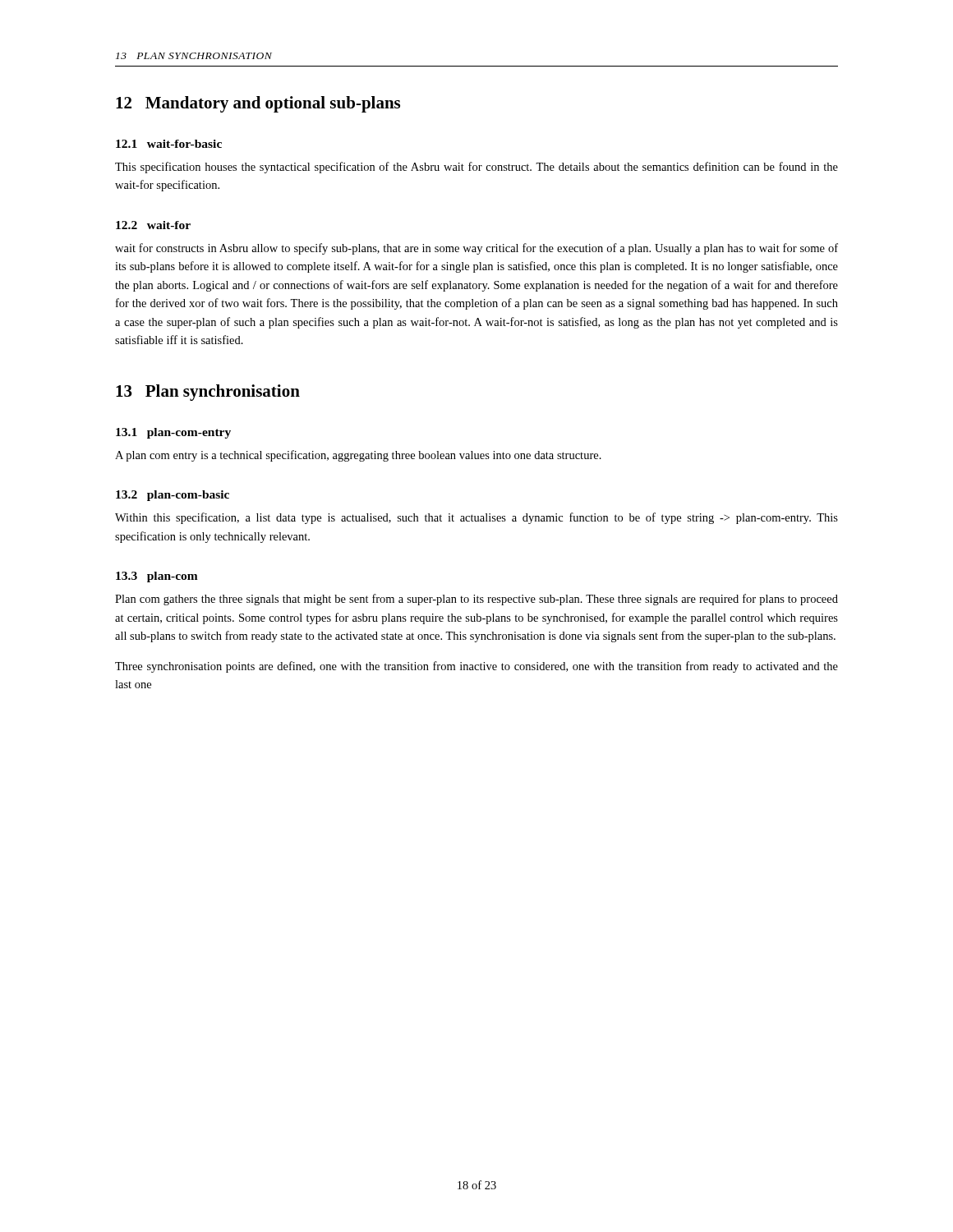Locate the title that reads "12 Mandatory and optional sub-plans"
Image resolution: width=953 pixels, height=1232 pixels.
coord(258,103)
